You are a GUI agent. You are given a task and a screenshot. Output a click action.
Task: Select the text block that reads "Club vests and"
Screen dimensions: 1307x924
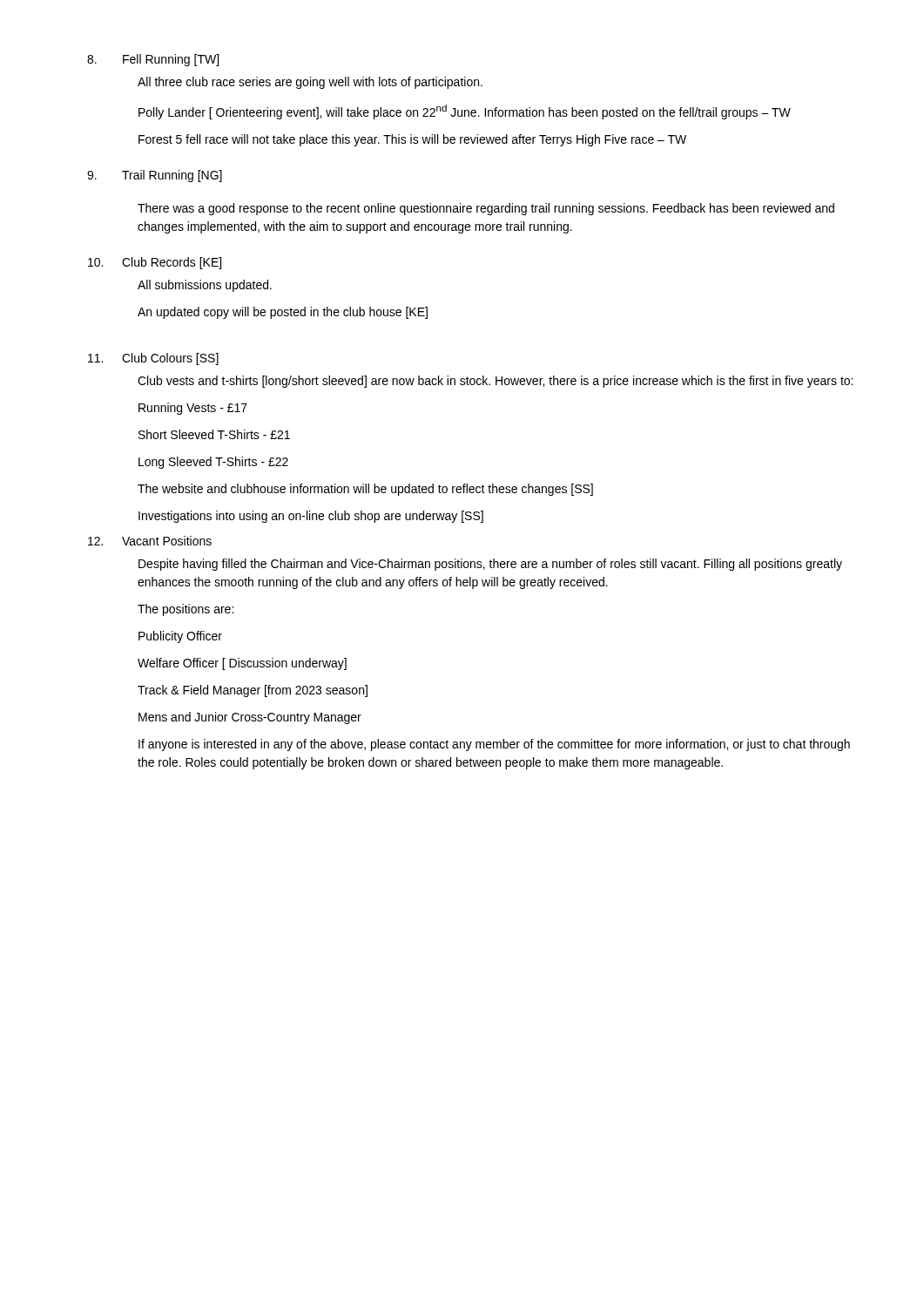pos(496,380)
